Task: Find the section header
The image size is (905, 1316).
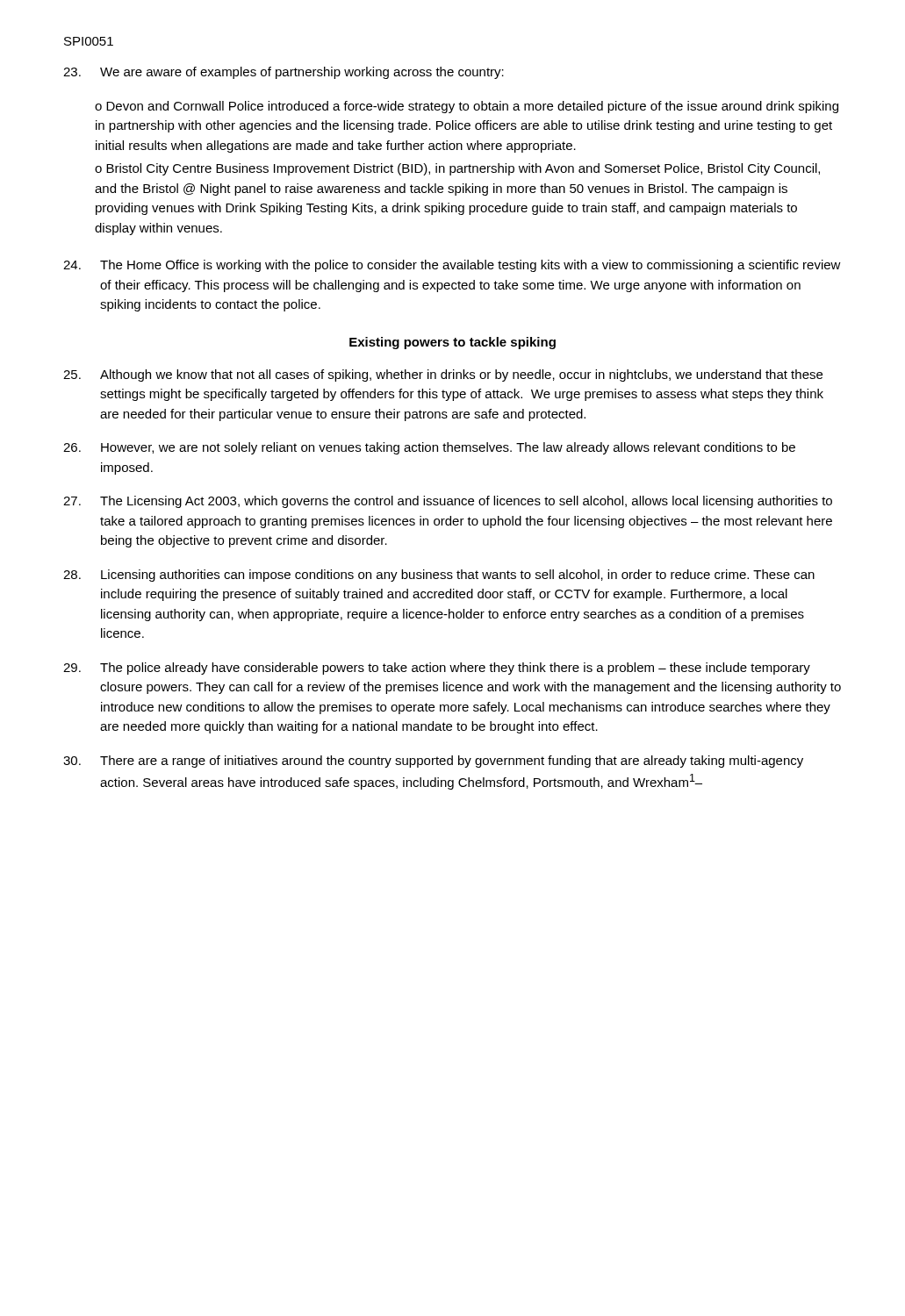Action: point(452,341)
